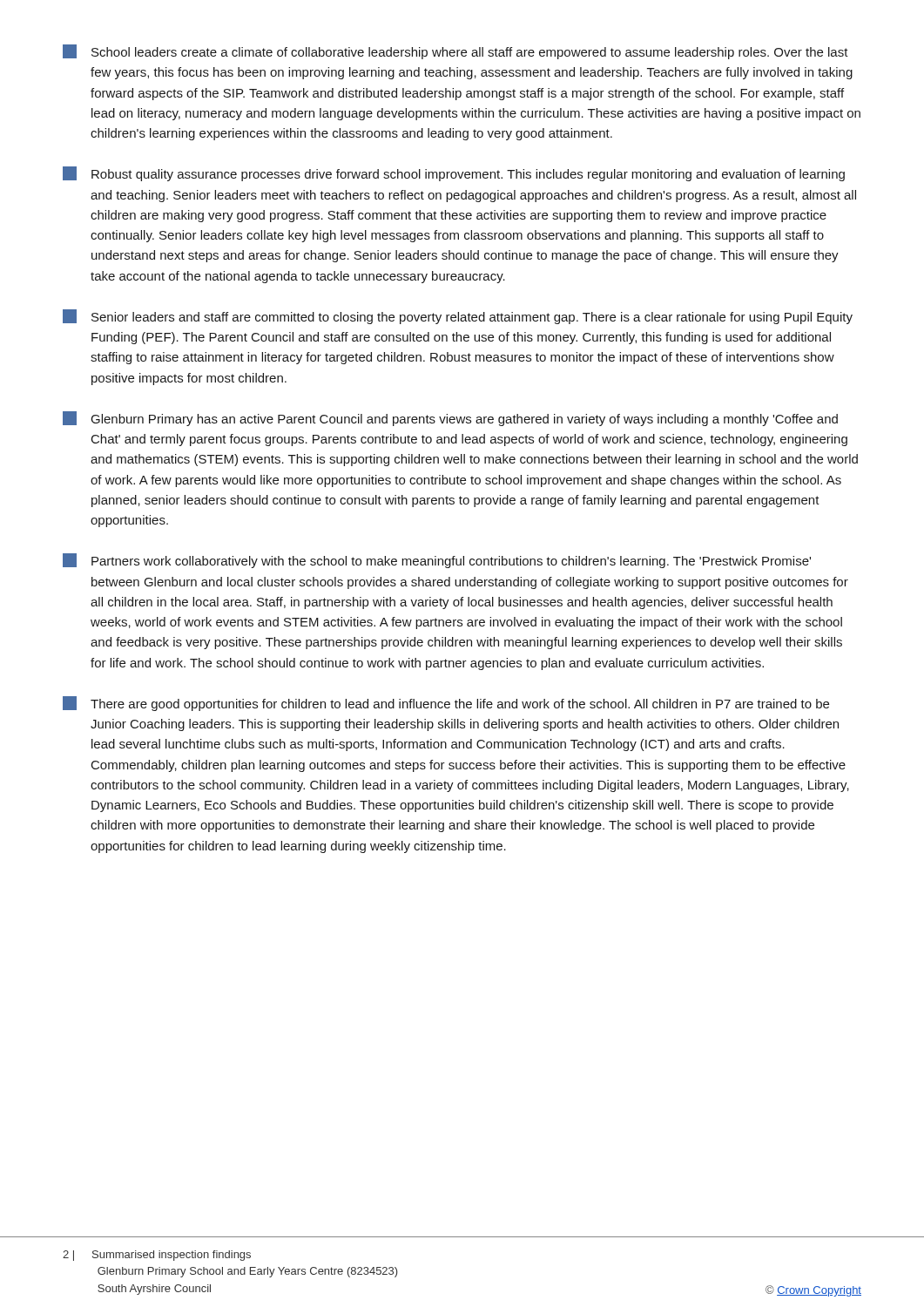Navigate to the region starting "School leaders create a climate of collaborative leadership"
Screen dimensions: 1307x924
462,92
